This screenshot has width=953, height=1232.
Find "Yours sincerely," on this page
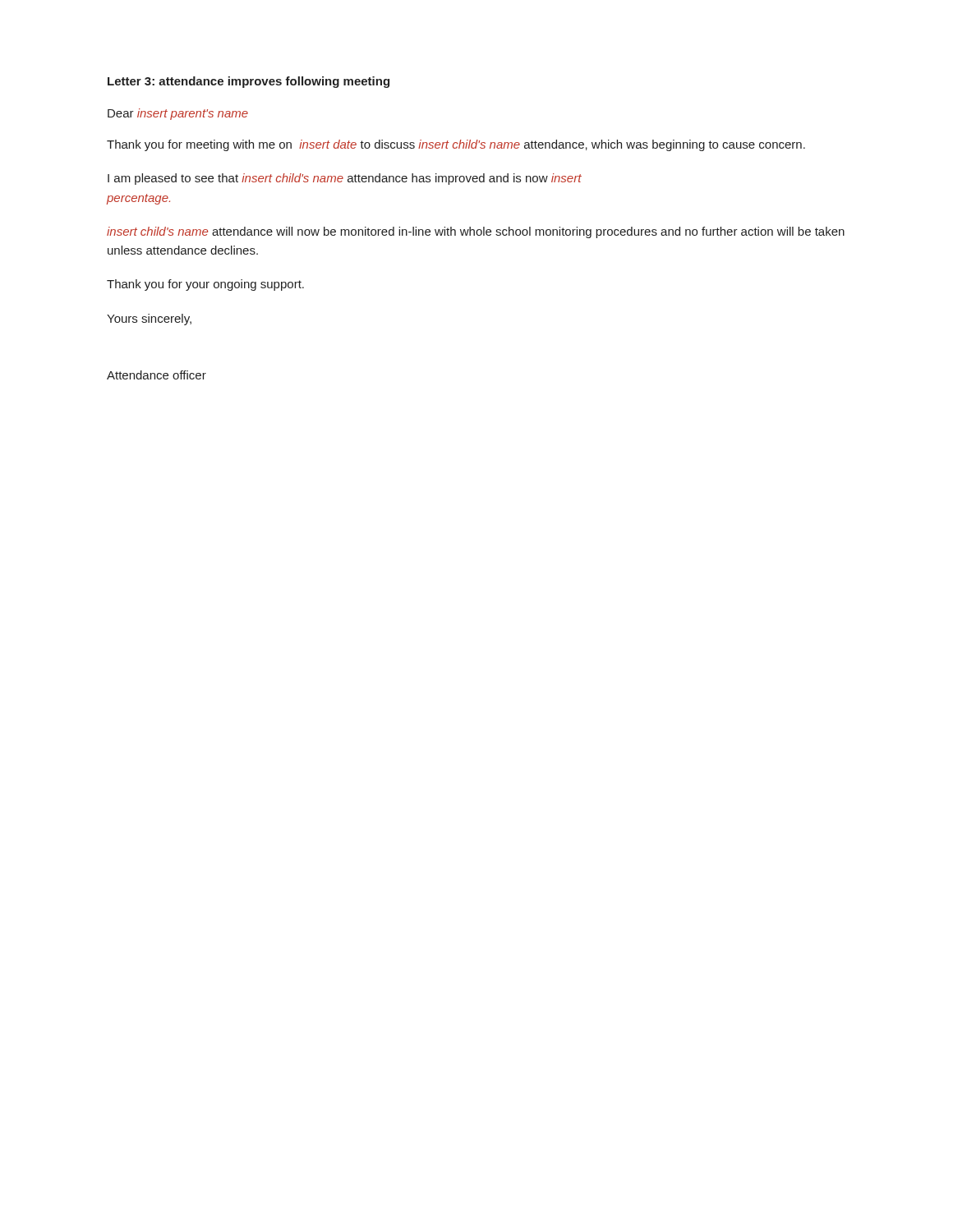pos(150,318)
